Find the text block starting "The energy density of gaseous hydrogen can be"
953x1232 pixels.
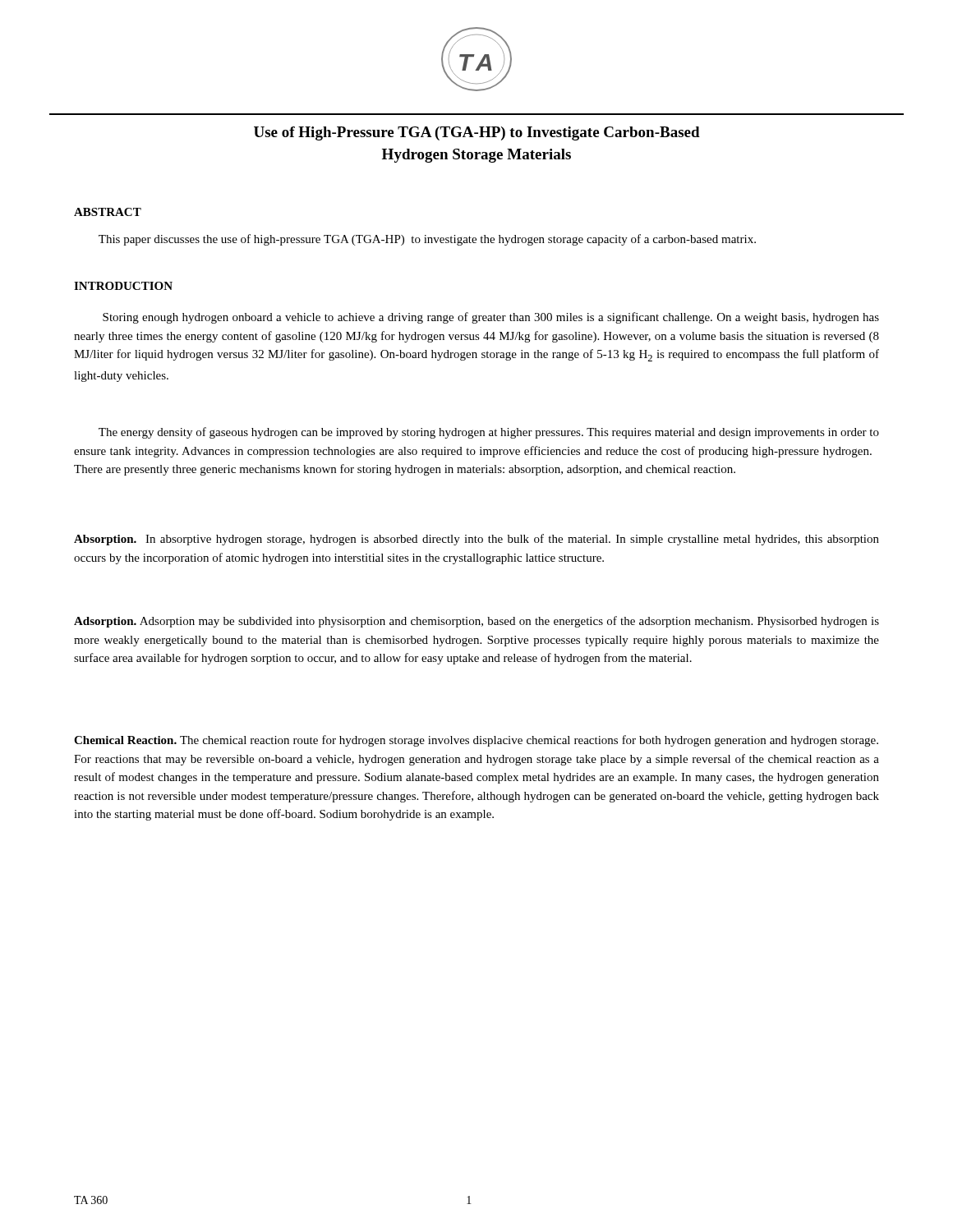[476, 450]
